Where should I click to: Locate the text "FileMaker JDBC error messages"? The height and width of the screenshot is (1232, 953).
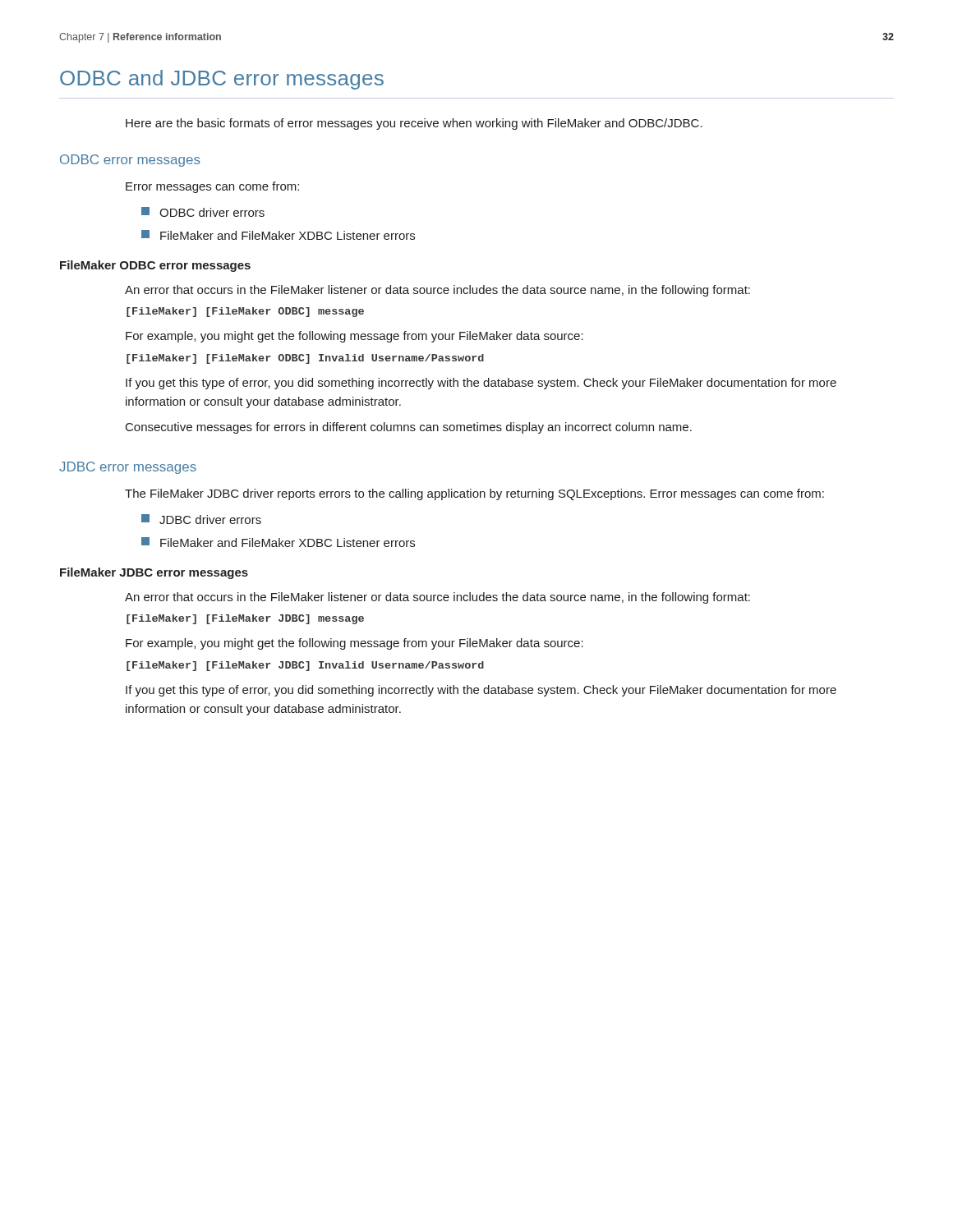click(154, 572)
